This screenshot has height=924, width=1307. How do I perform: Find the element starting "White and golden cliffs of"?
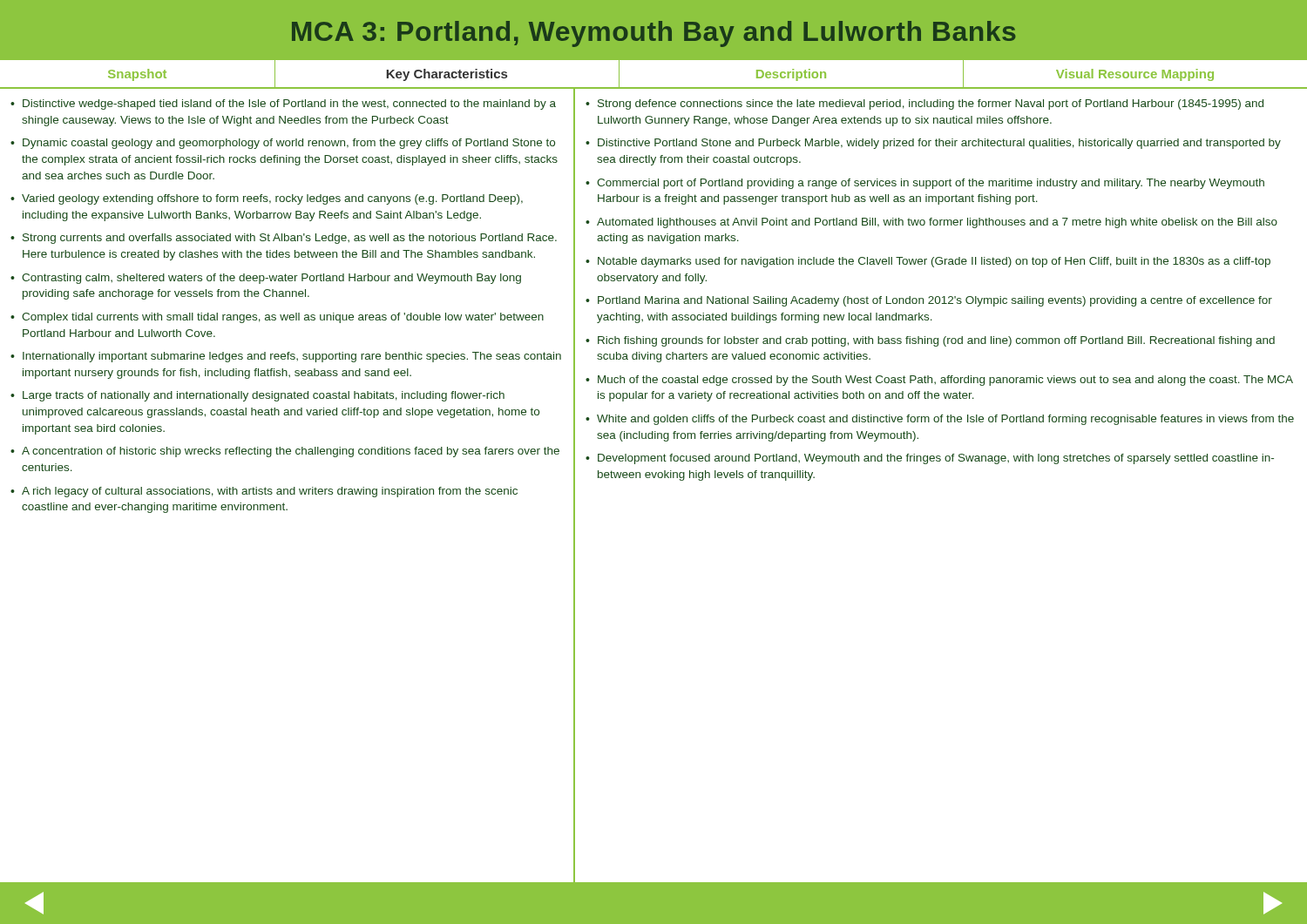(x=947, y=427)
